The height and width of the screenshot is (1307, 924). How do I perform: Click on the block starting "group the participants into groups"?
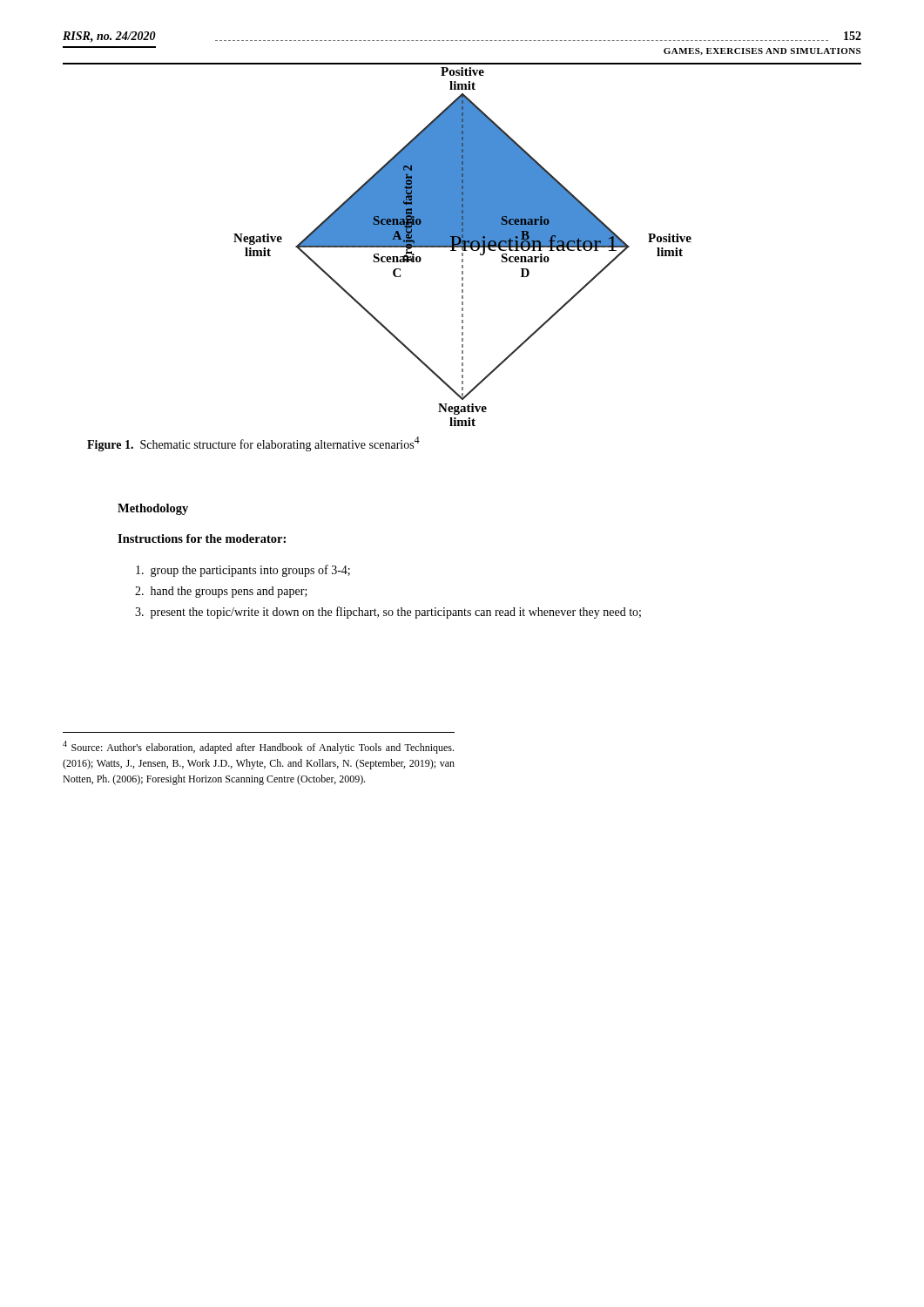(243, 570)
